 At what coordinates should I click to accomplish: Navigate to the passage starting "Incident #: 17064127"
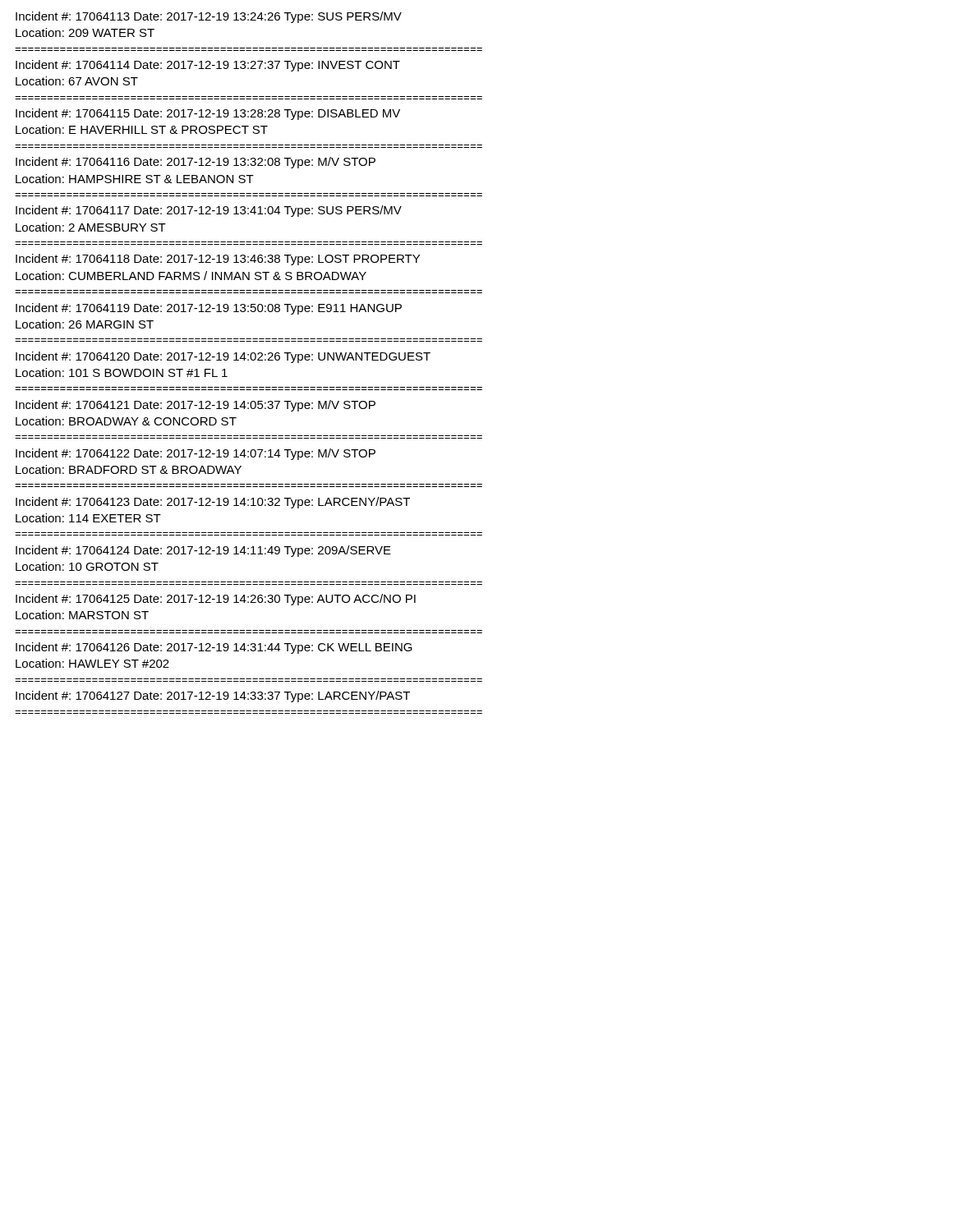point(213,696)
